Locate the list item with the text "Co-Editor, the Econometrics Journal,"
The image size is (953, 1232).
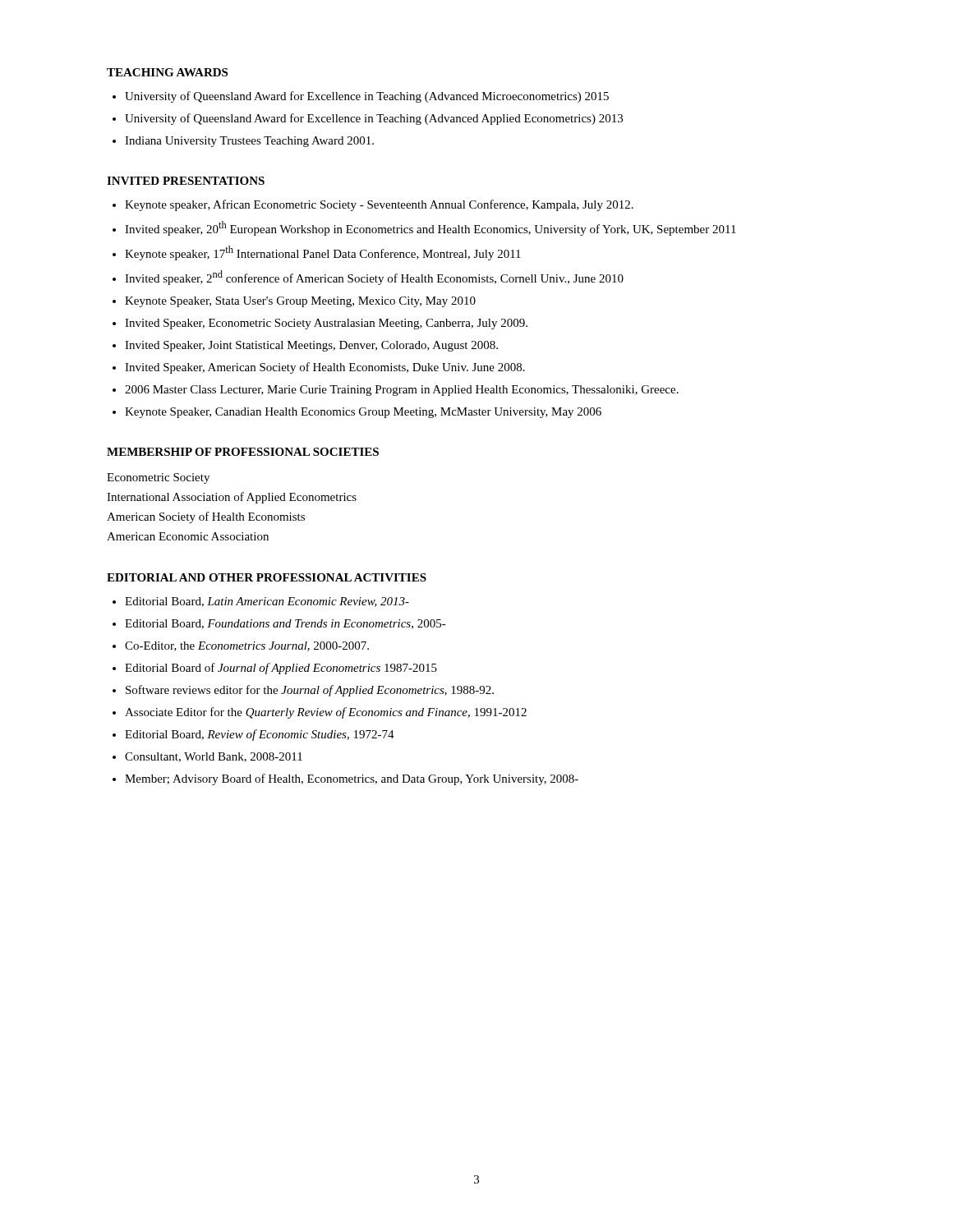(x=247, y=646)
